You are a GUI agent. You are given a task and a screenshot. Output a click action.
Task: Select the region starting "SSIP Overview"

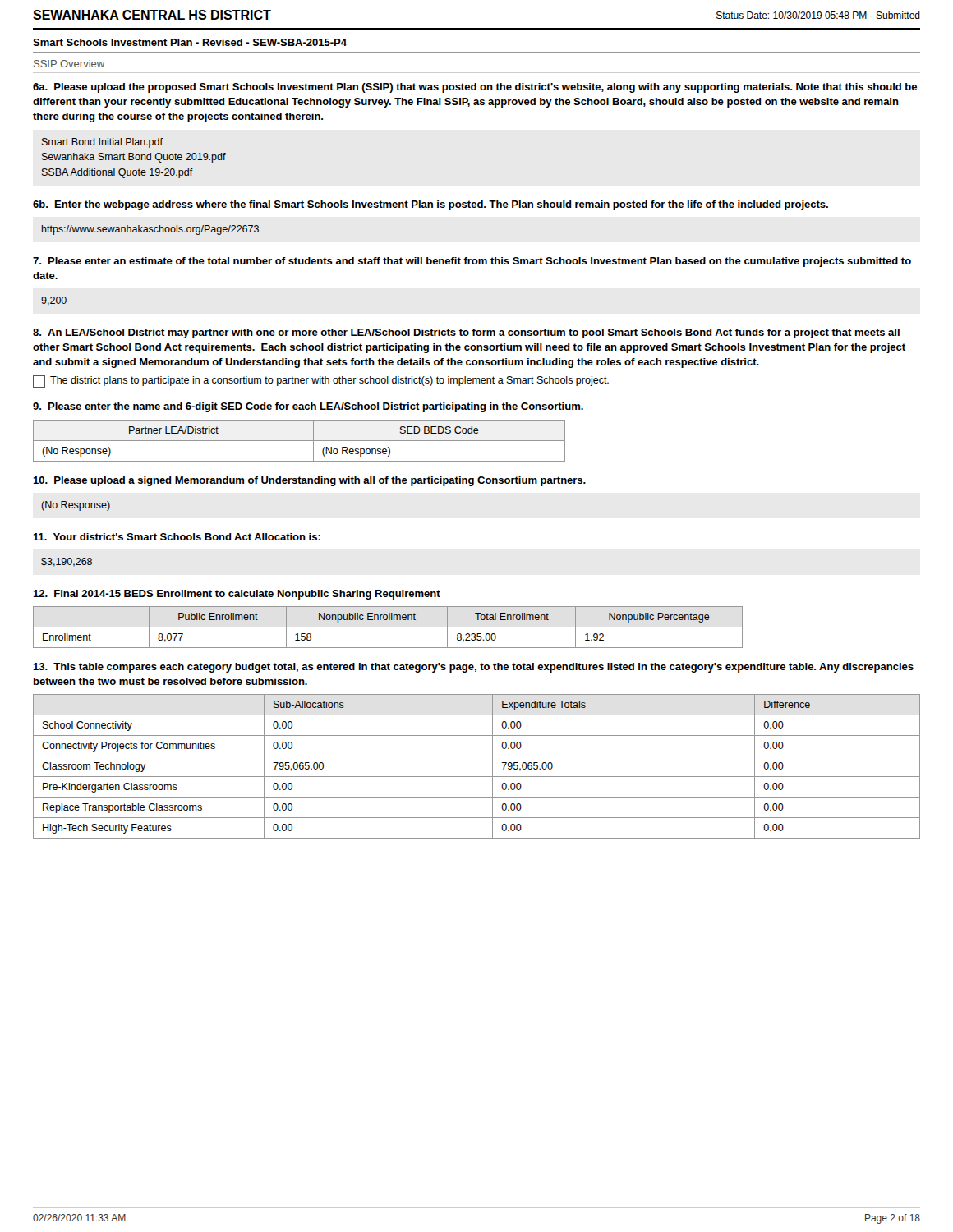(x=69, y=64)
